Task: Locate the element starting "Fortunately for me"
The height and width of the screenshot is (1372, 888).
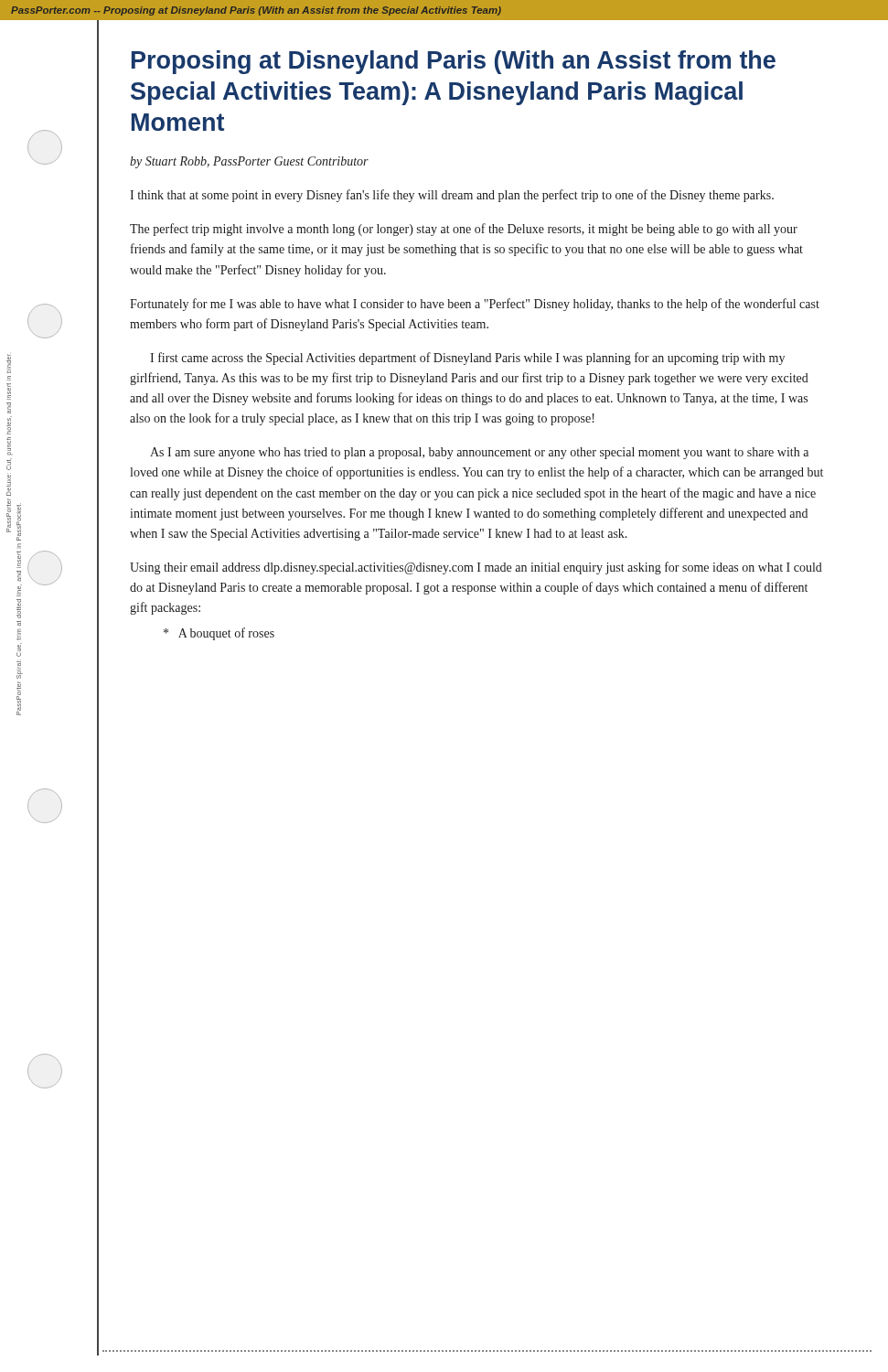Action: click(x=475, y=314)
